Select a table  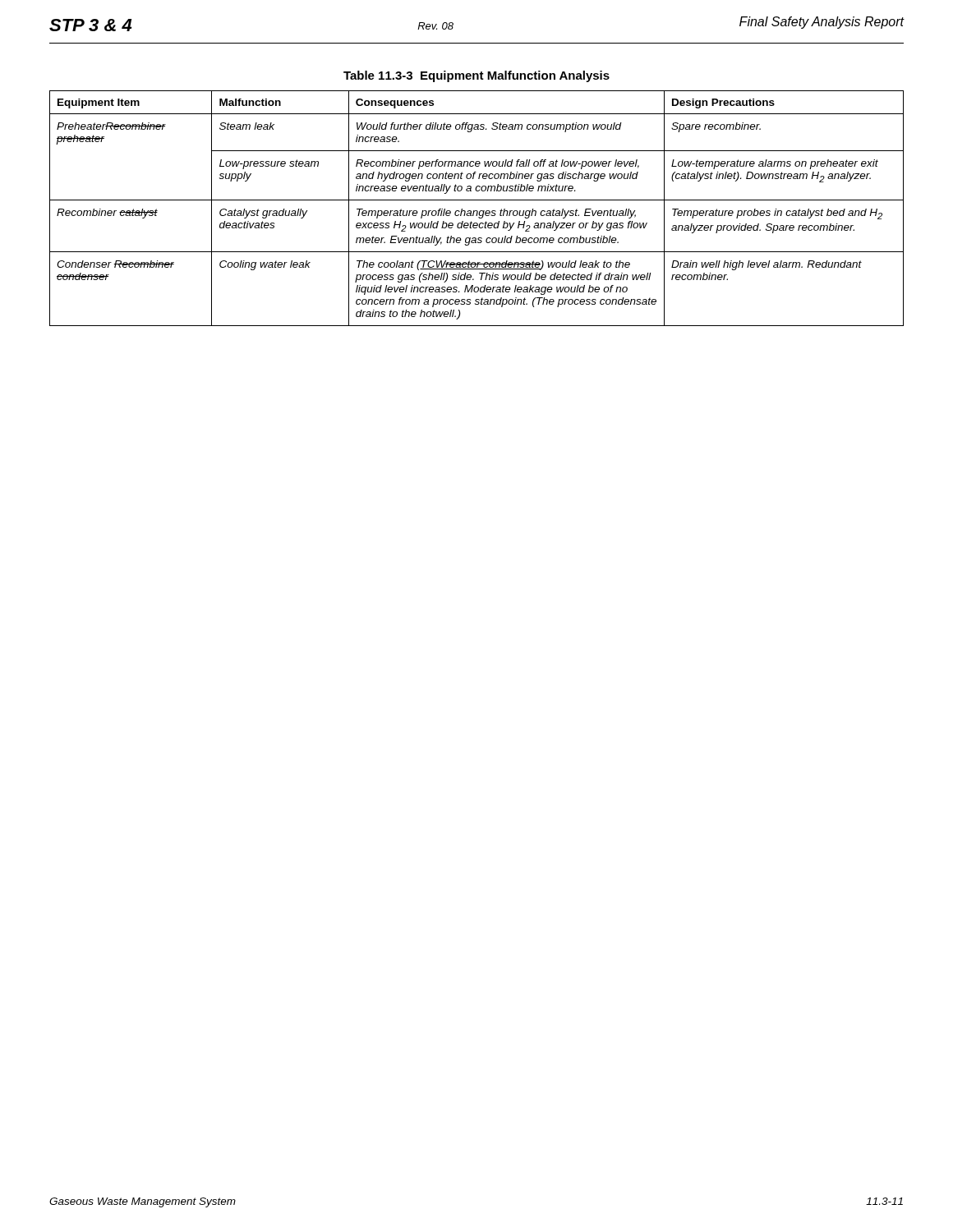[476, 208]
